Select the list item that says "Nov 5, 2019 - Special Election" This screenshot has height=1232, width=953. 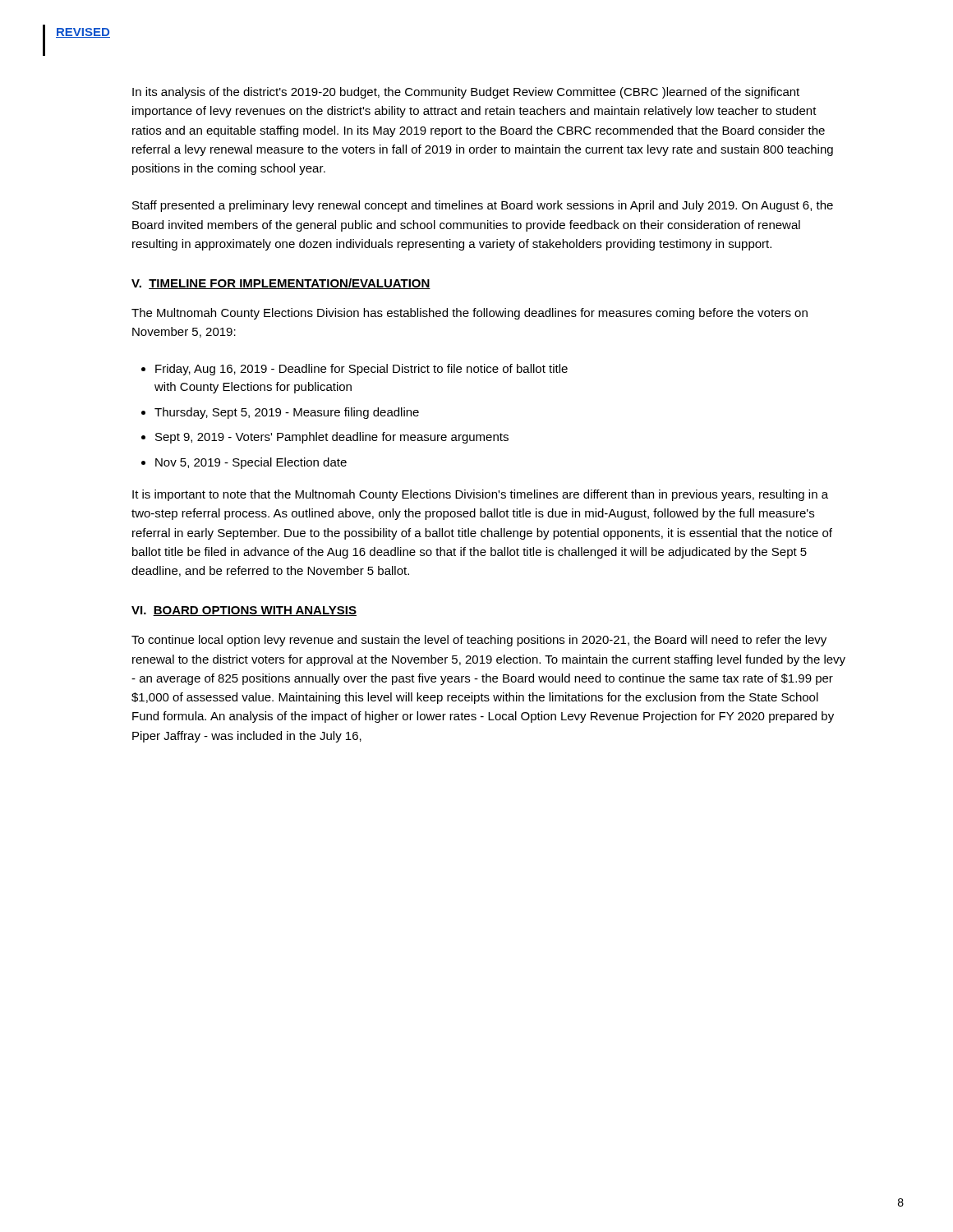coord(251,462)
